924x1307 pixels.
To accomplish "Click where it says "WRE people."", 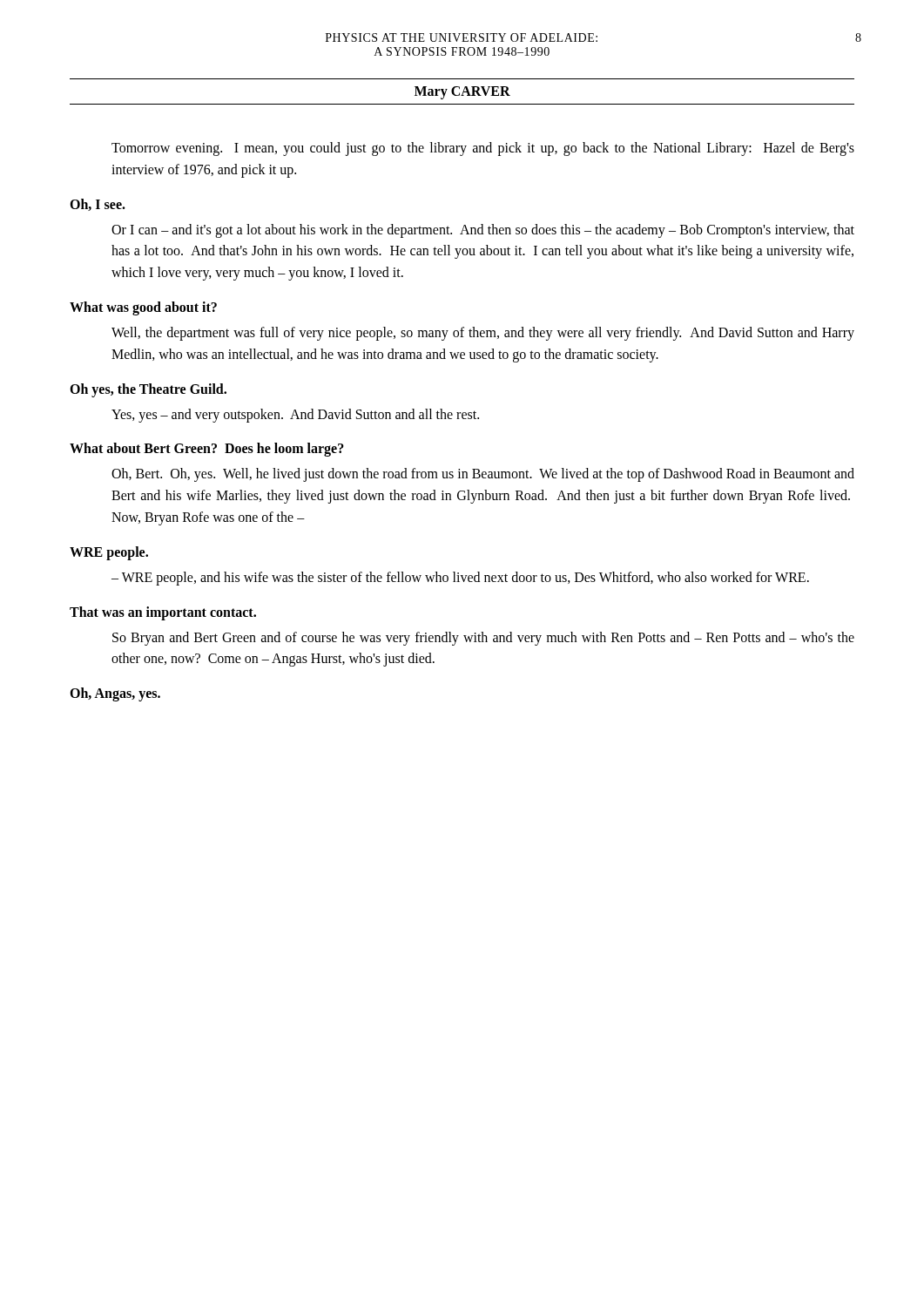I will [109, 552].
